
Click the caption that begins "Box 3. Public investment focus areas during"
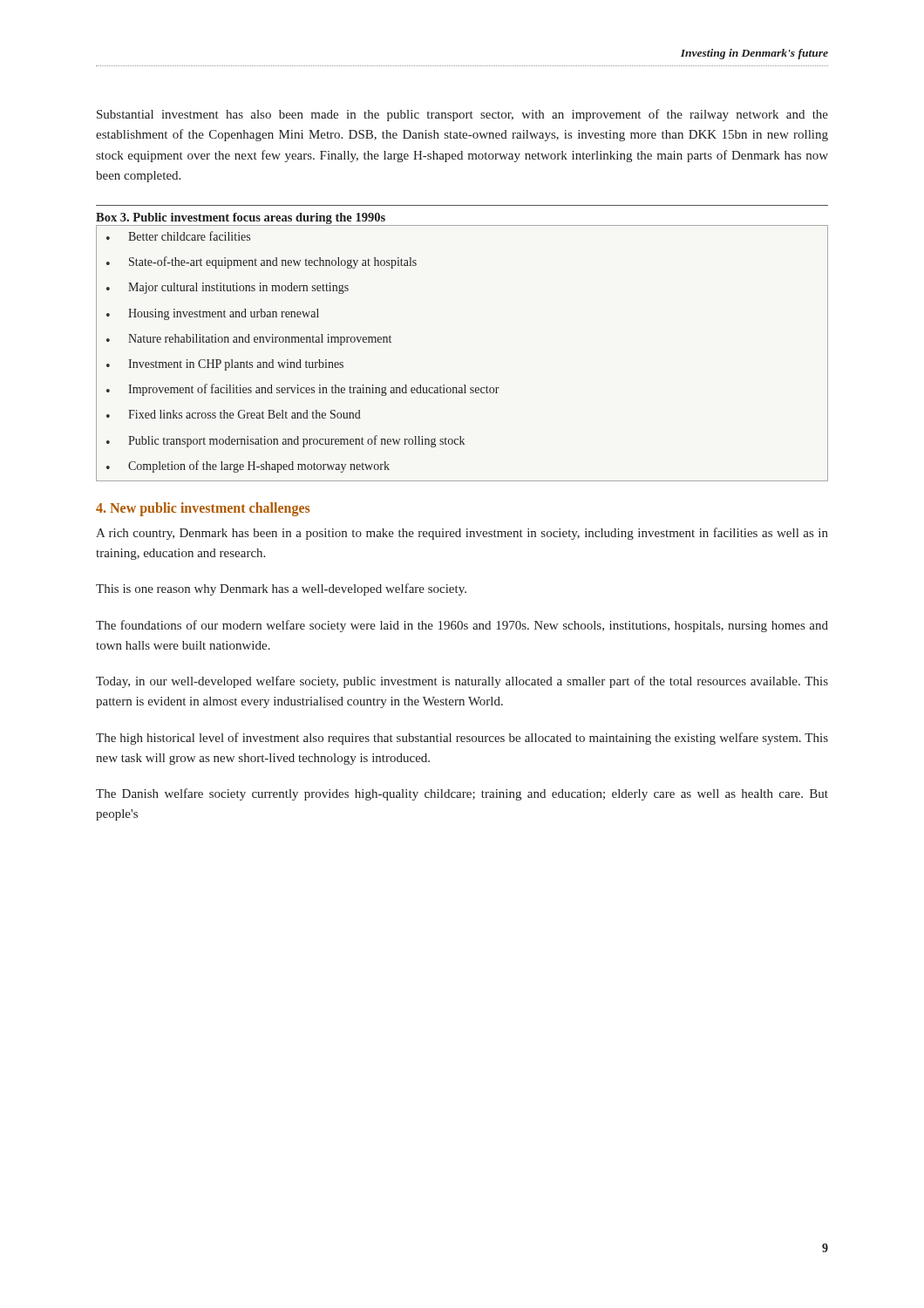point(241,217)
